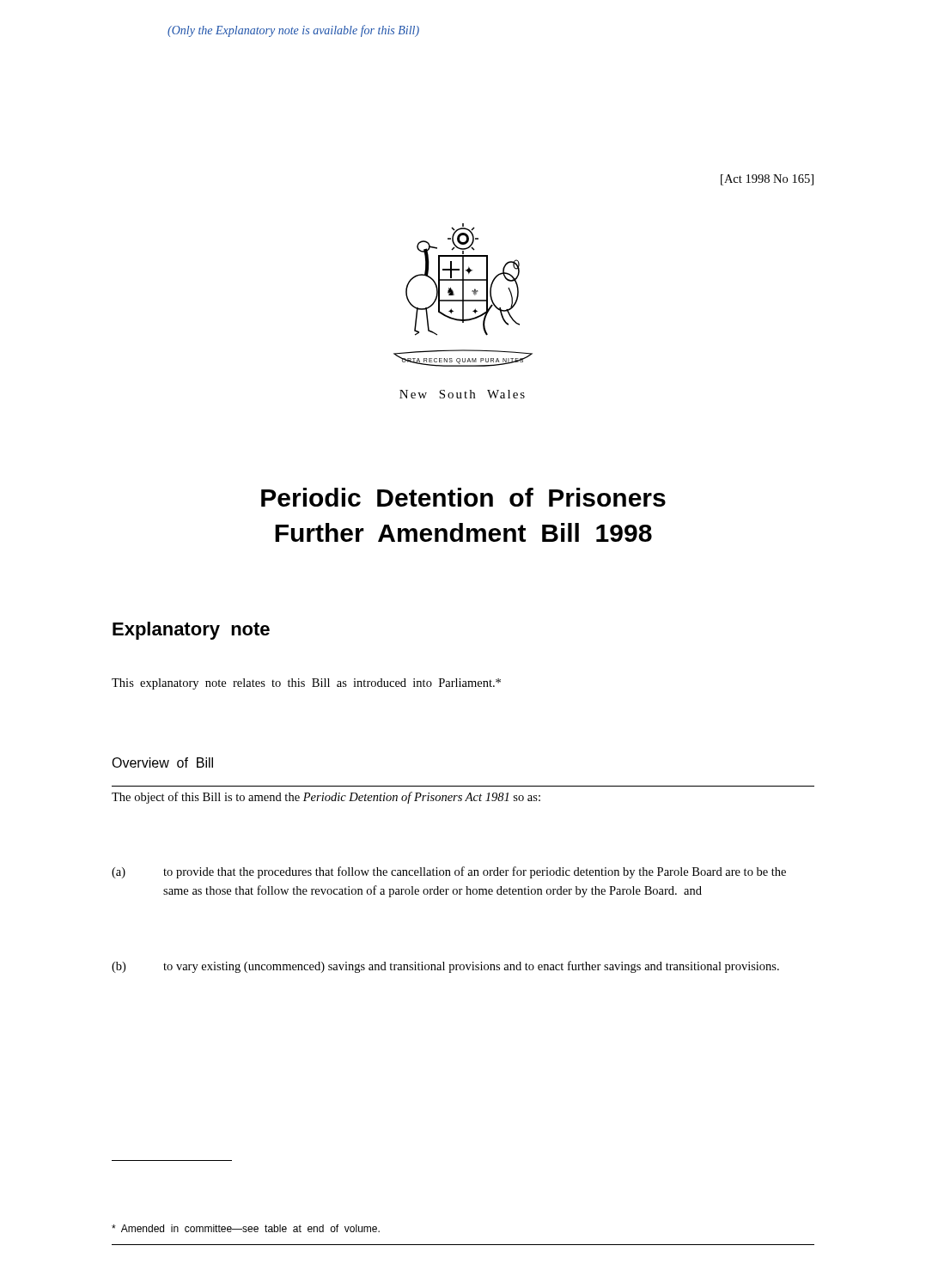The height and width of the screenshot is (1288, 926).
Task: Locate the caption with the text "New South Wales"
Action: [463, 394]
